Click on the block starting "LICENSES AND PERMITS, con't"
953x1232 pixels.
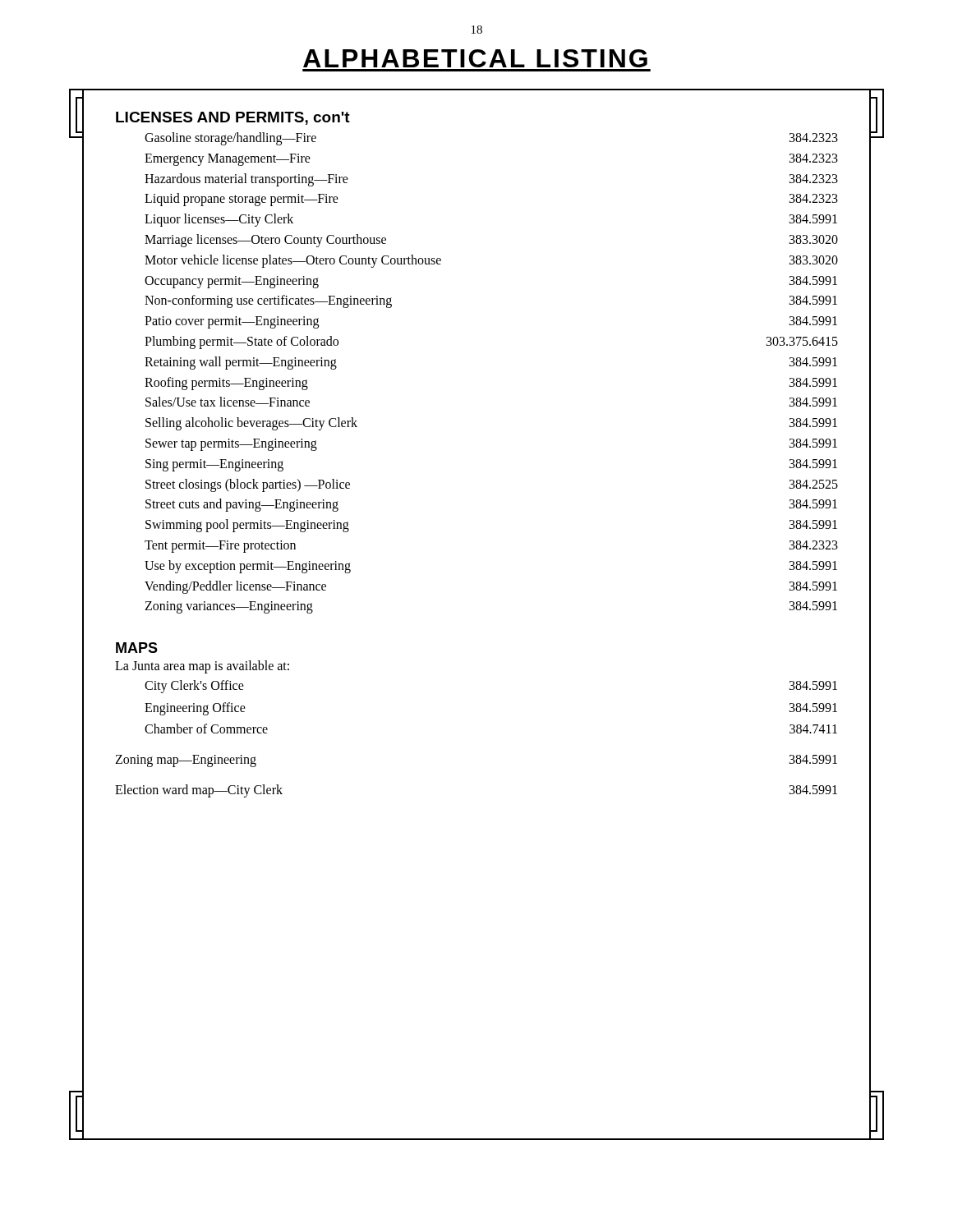click(232, 117)
